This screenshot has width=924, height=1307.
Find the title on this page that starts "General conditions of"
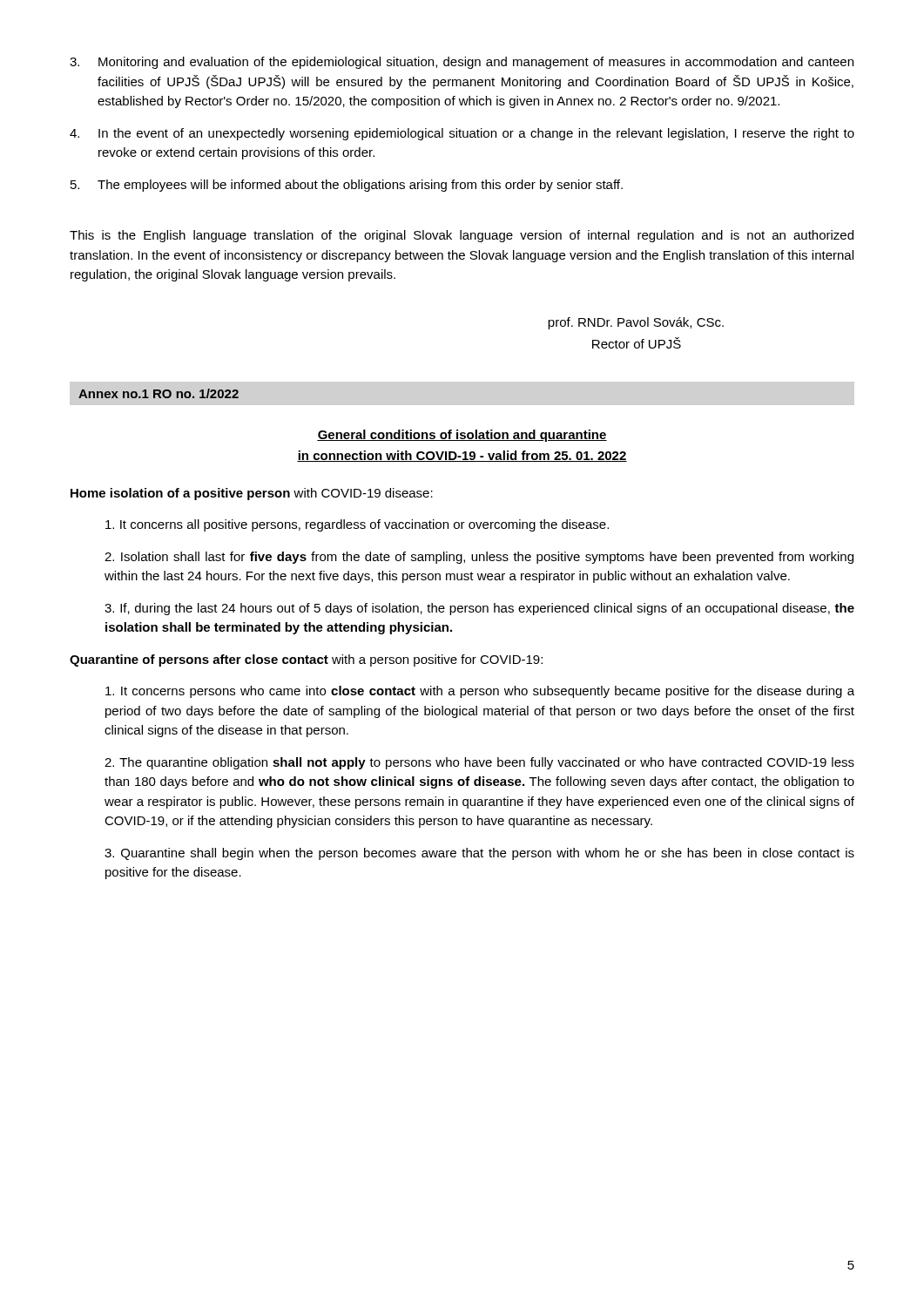click(x=462, y=444)
